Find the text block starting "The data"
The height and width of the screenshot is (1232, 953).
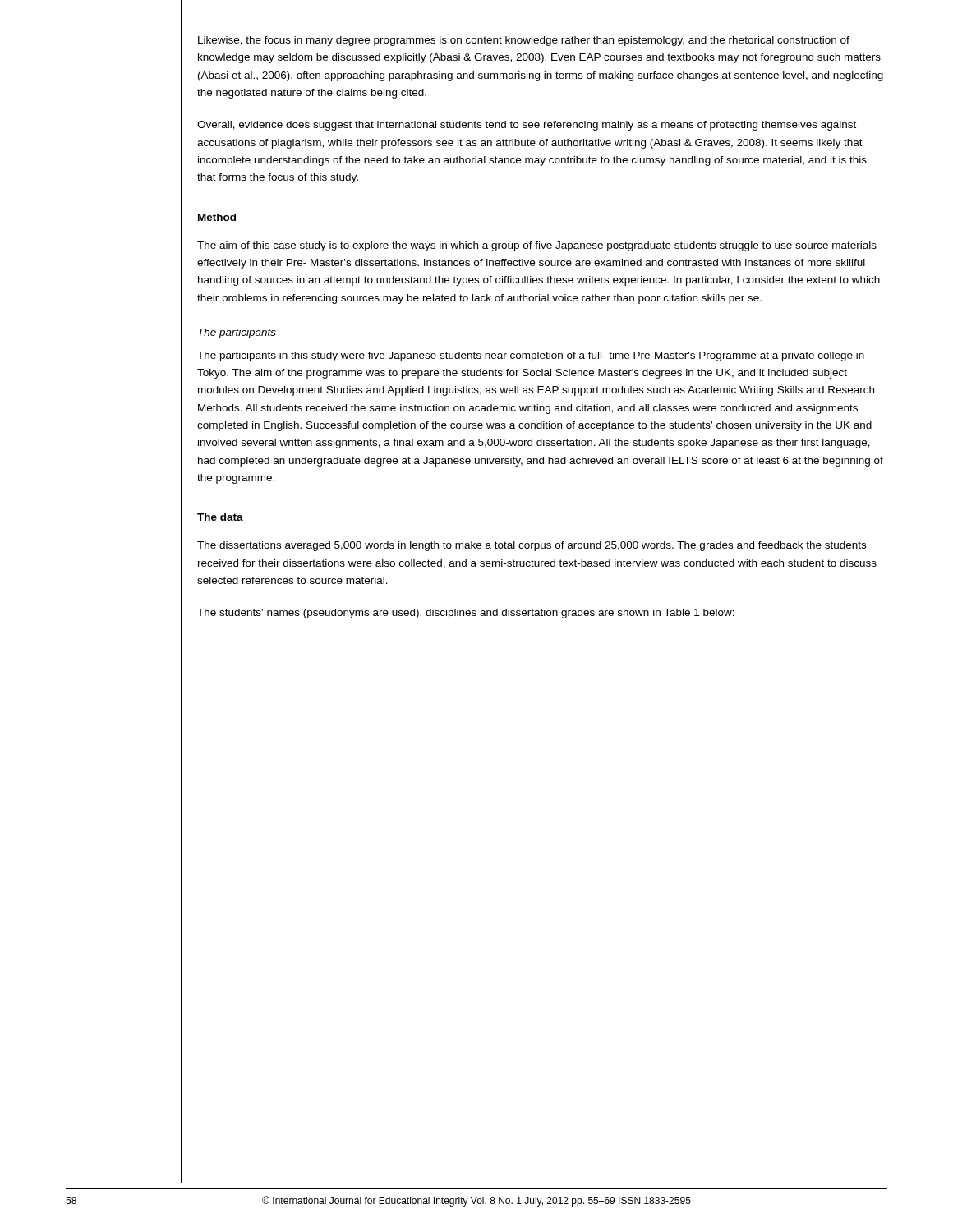(220, 517)
